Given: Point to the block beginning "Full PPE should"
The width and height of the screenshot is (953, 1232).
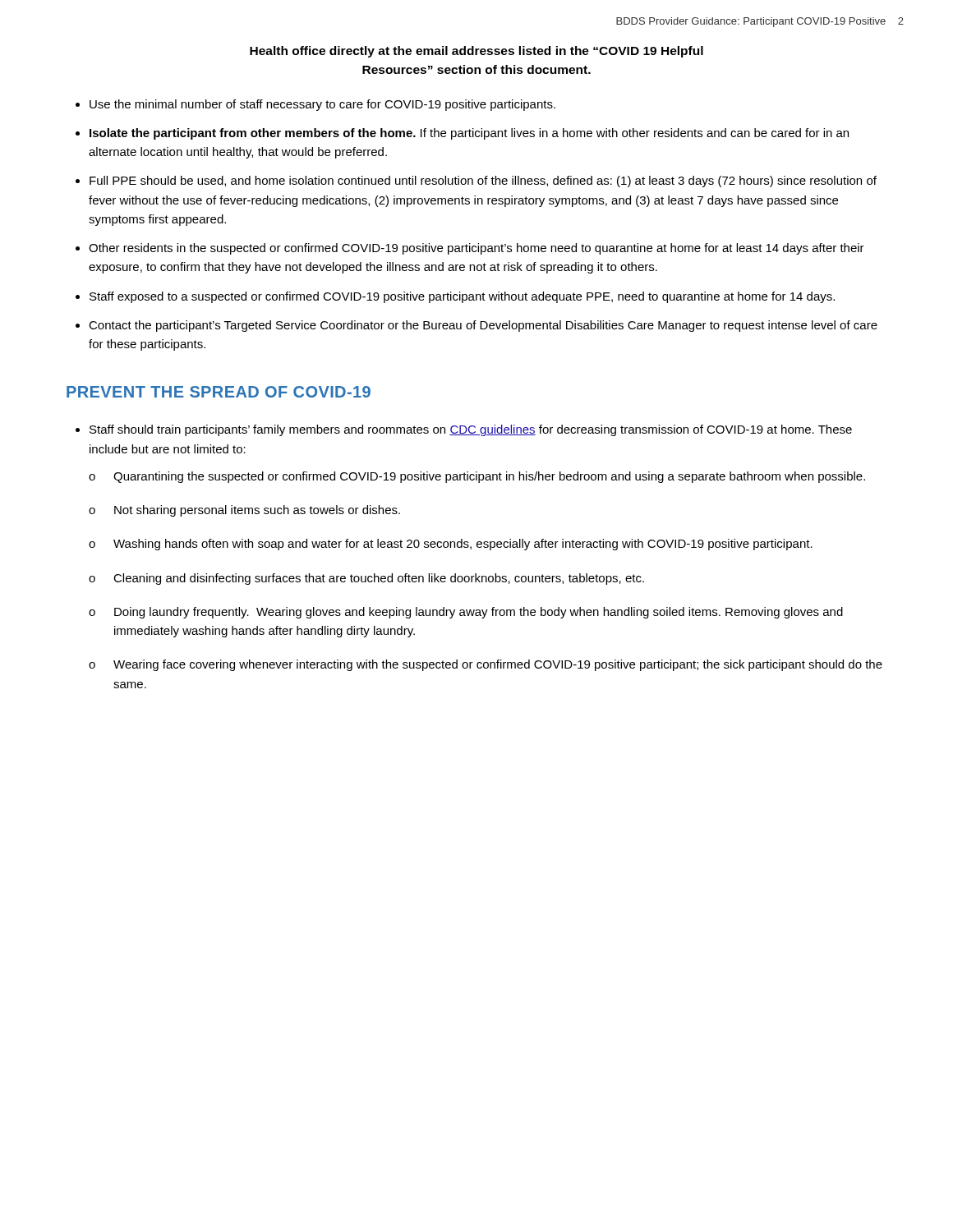Looking at the screenshot, I should [483, 200].
